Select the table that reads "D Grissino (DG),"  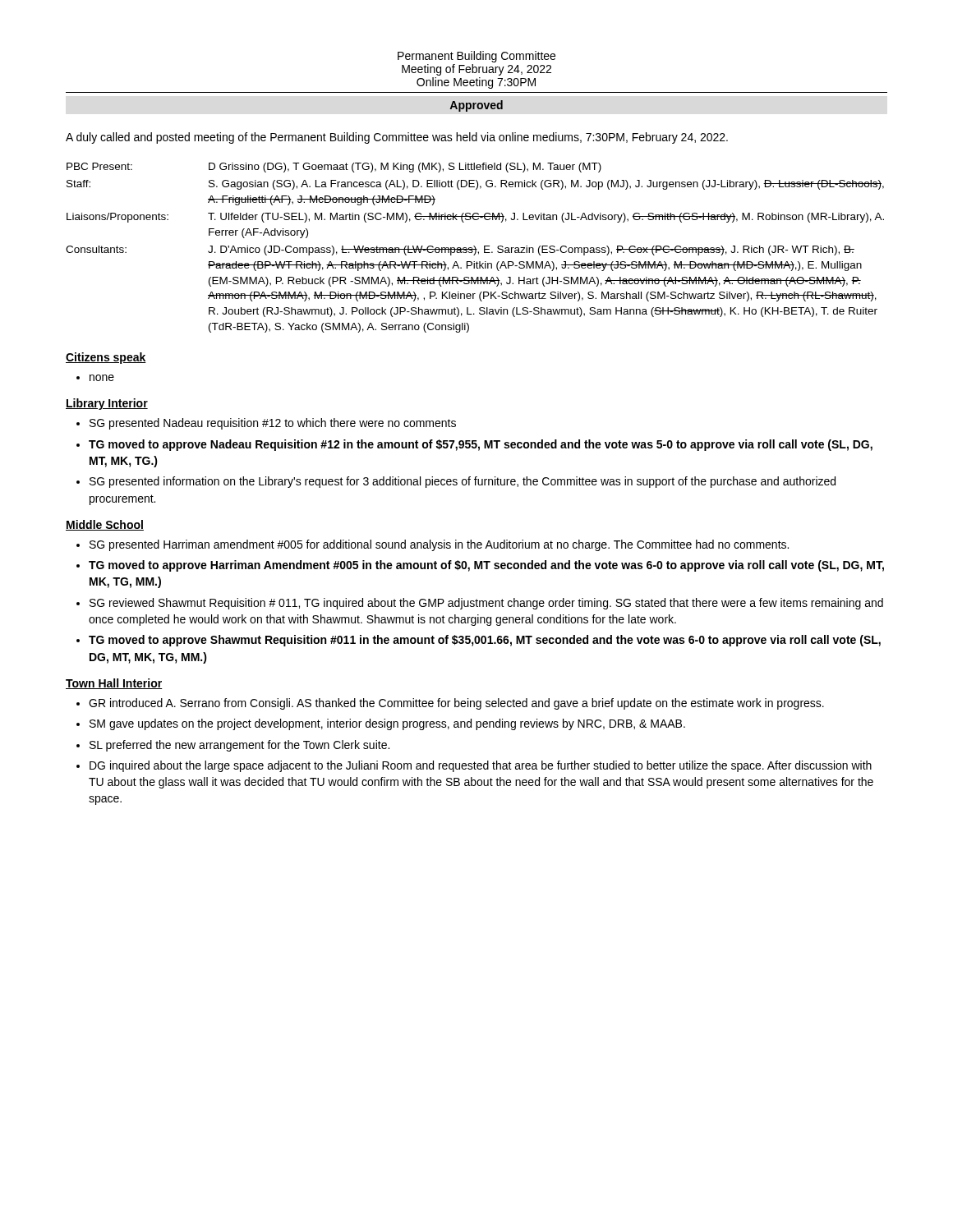coord(476,247)
